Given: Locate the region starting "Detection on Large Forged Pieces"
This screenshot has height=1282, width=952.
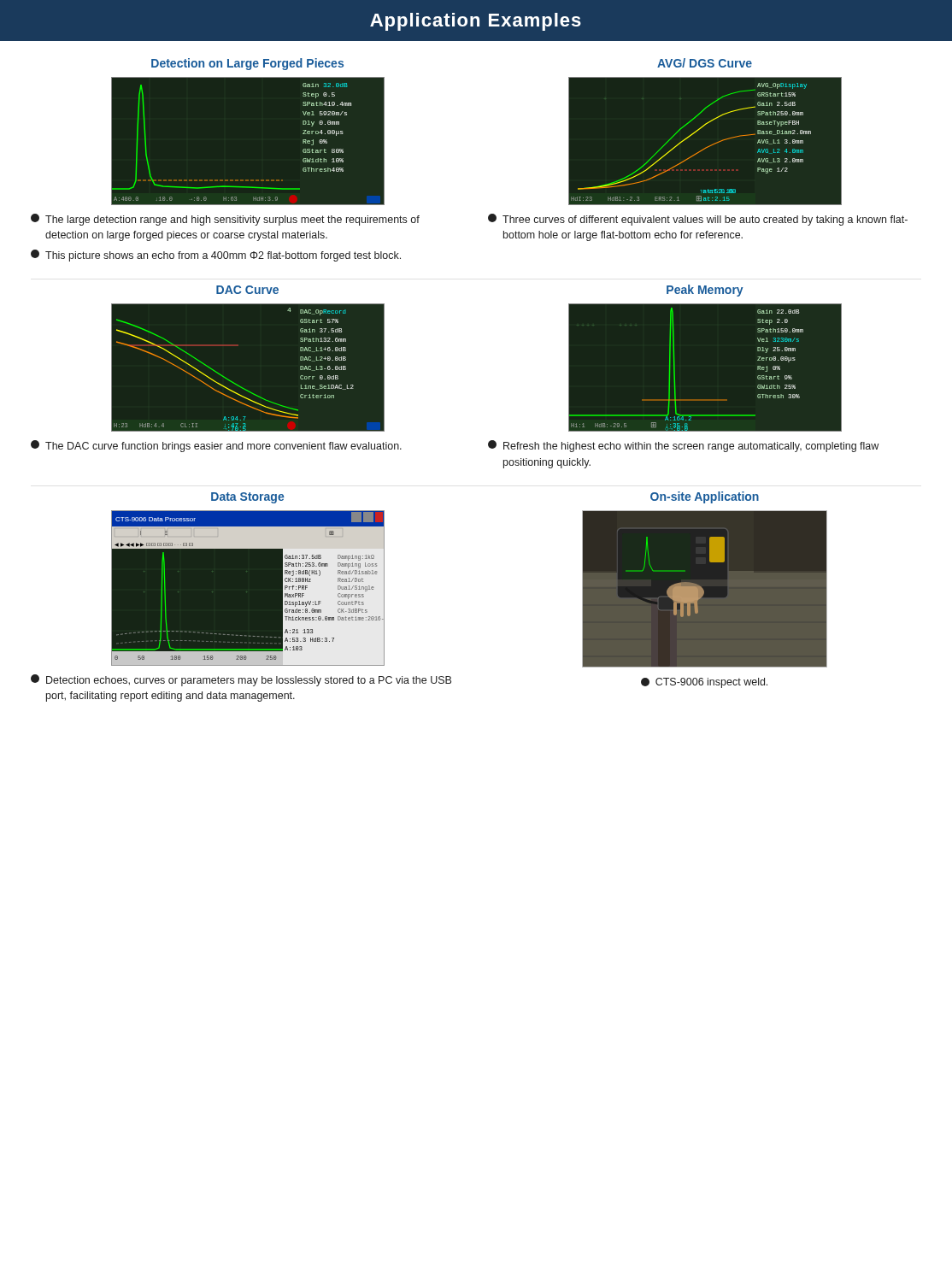Looking at the screenshot, I should tap(247, 63).
